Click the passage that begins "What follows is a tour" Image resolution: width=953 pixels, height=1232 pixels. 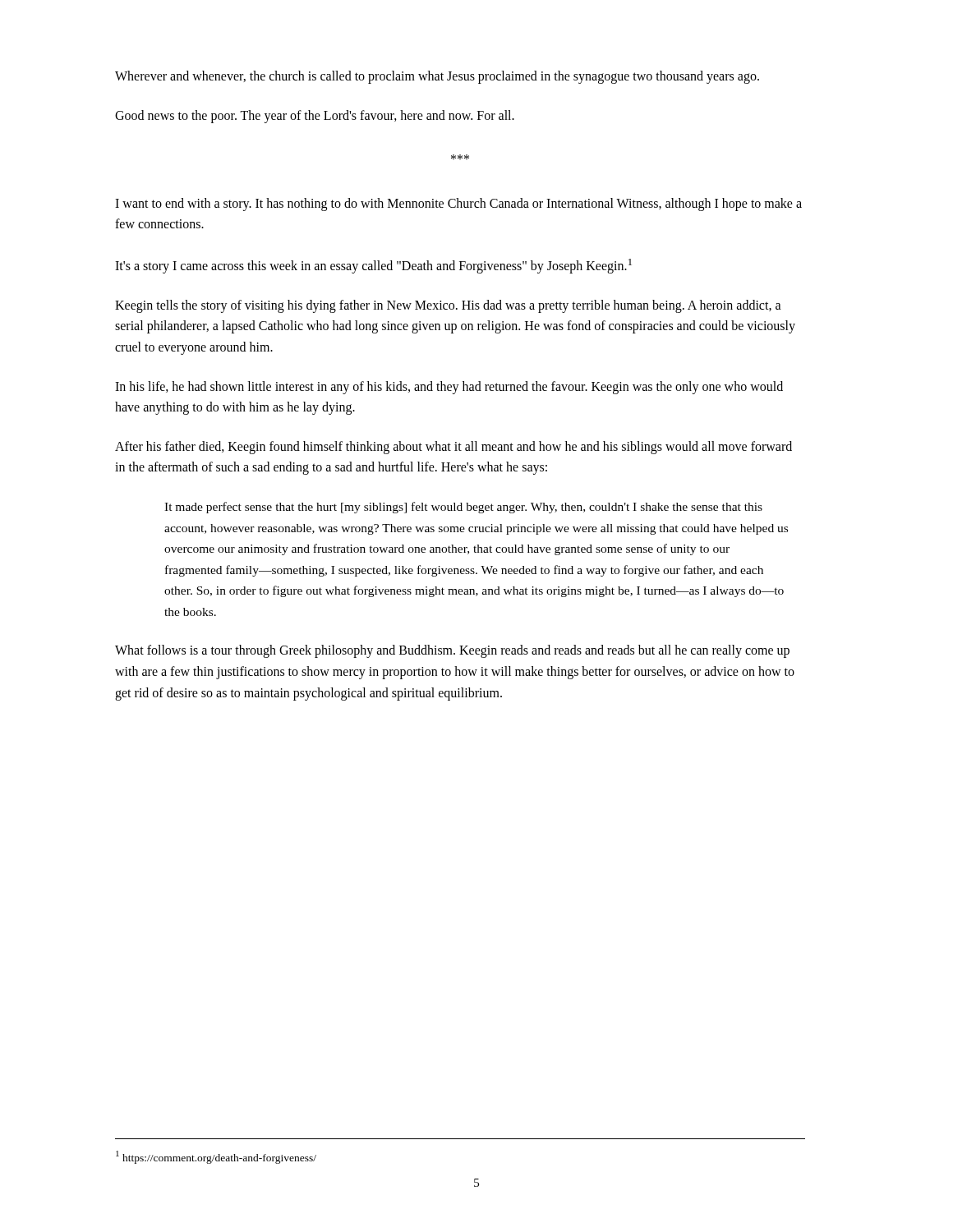(455, 671)
